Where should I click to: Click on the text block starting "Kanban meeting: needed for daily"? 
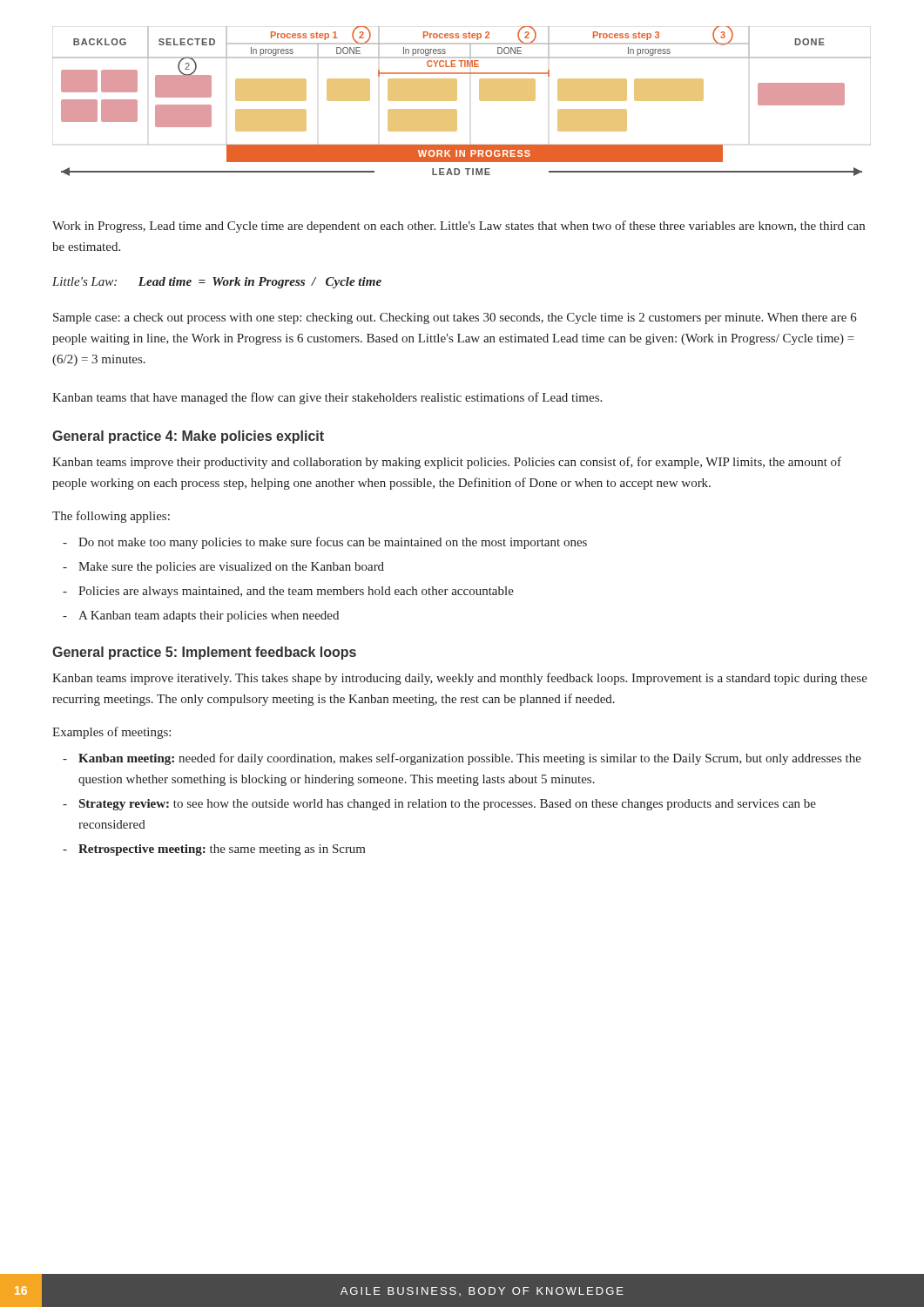tap(470, 769)
